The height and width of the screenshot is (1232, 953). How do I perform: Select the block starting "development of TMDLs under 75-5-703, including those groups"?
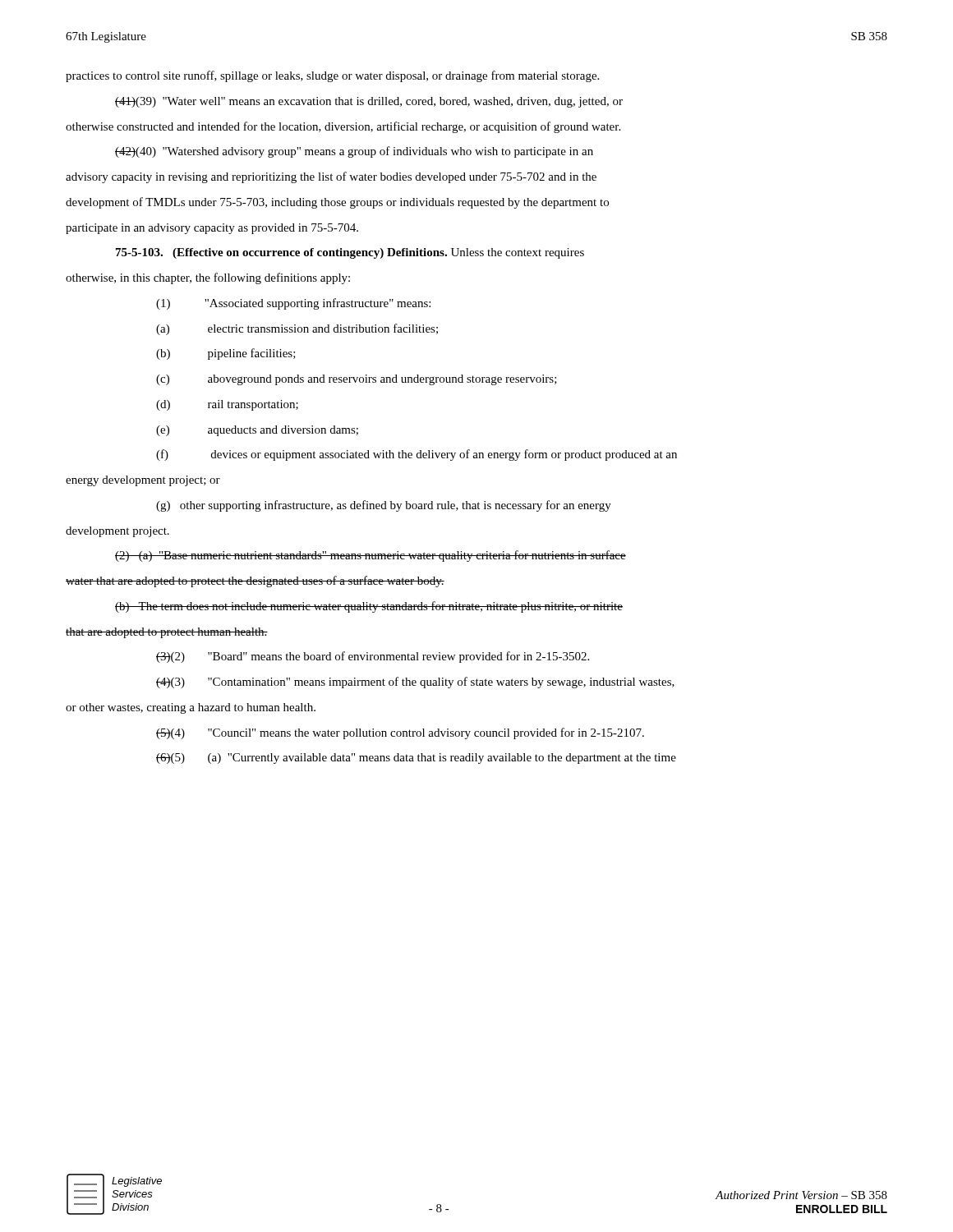338,202
